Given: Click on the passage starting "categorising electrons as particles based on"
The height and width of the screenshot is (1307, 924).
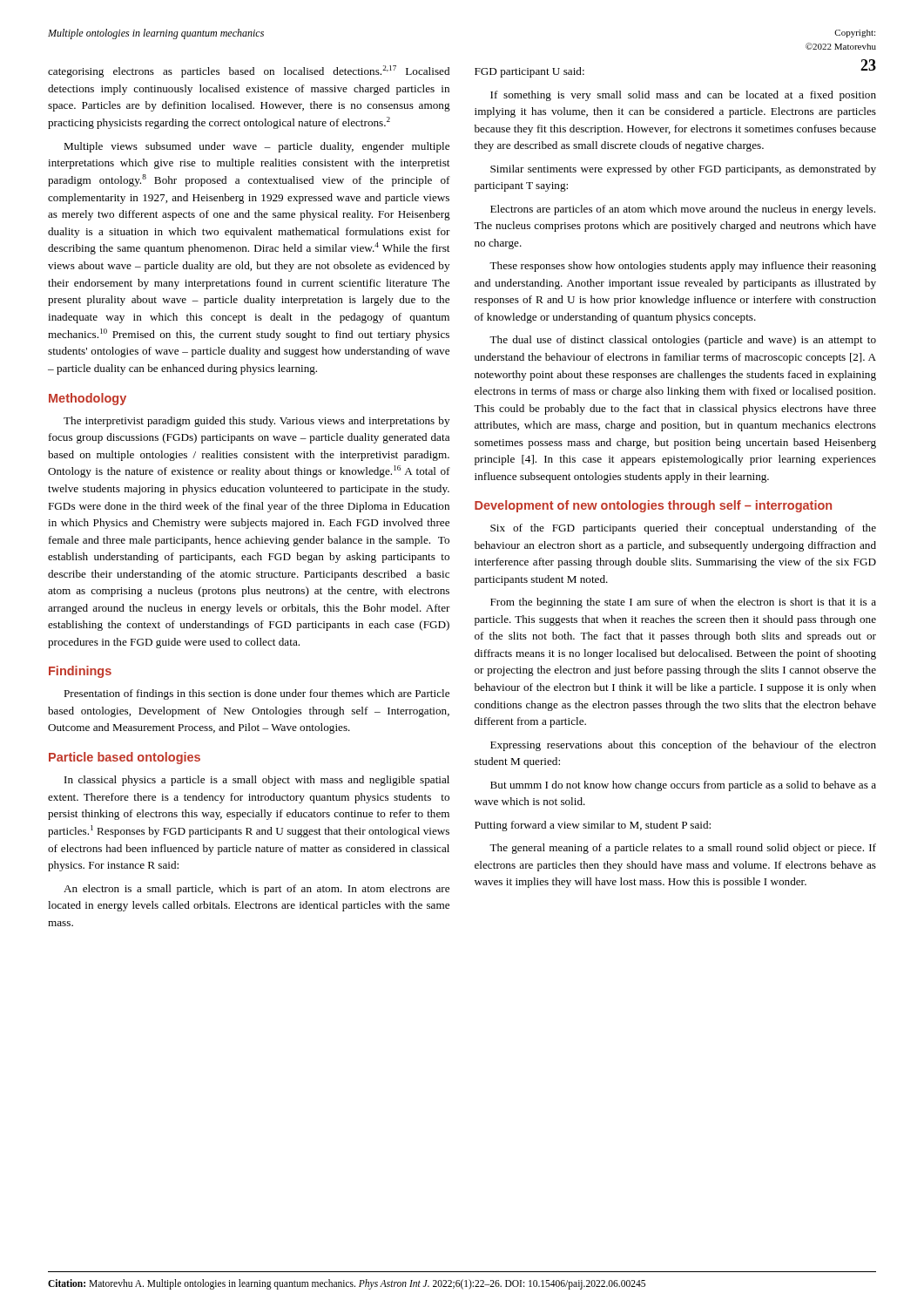Looking at the screenshot, I should pyautogui.click(x=249, y=220).
